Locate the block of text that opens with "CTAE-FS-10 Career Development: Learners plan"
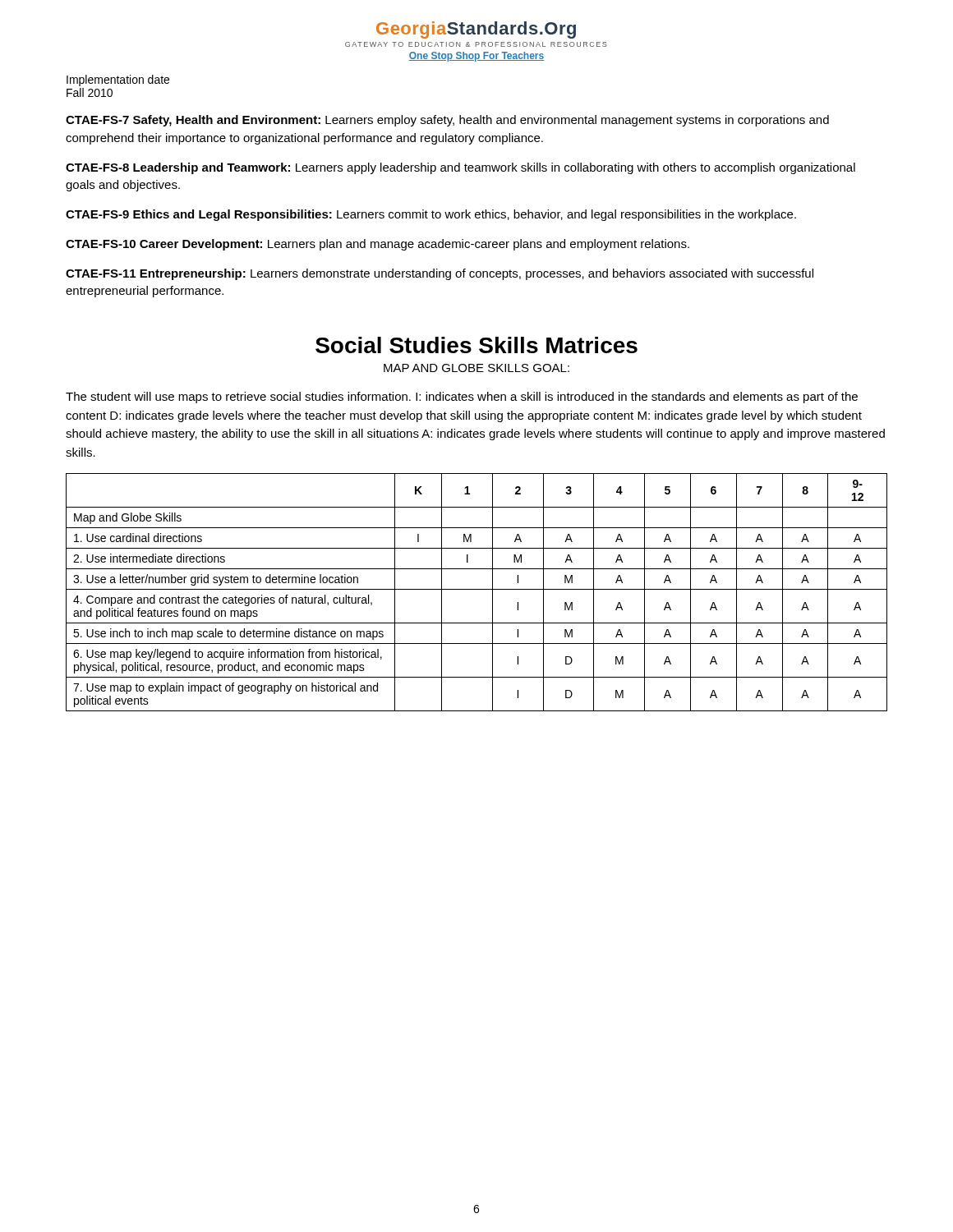 (x=378, y=243)
